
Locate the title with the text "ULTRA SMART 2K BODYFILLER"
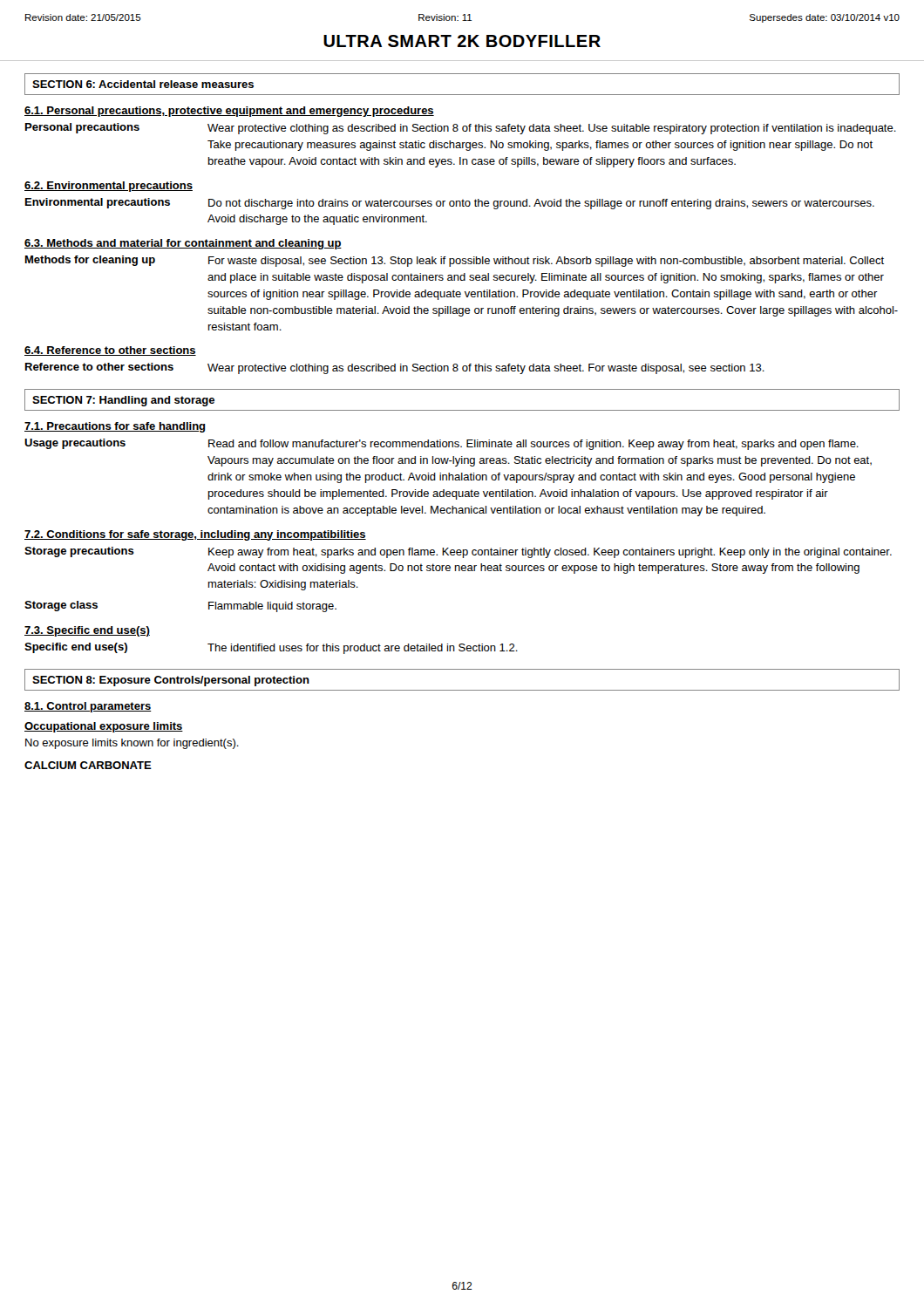click(462, 41)
